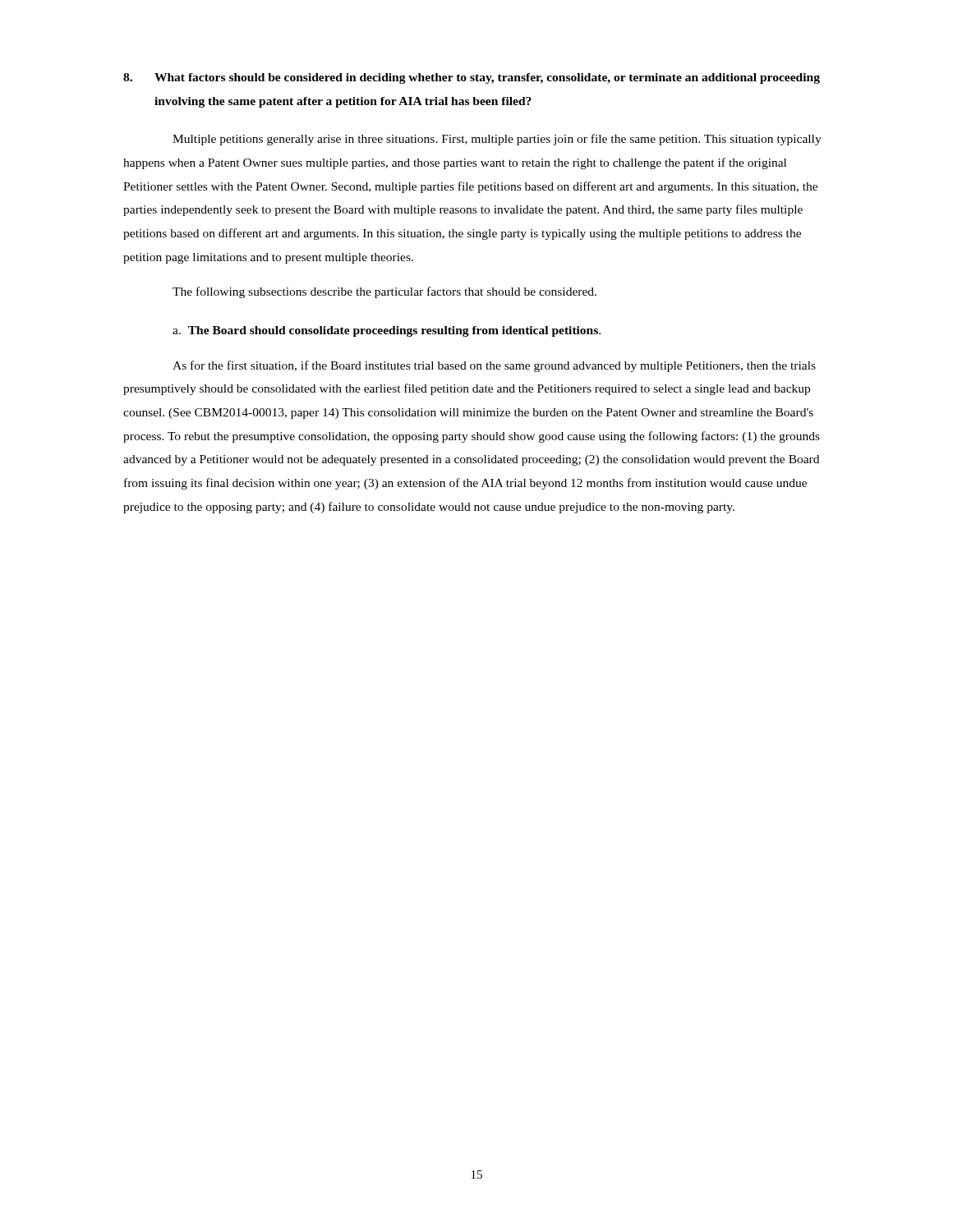Image resolution: width=953 pixels, height=1232 pixels.
Task: Point to the block beginning "Multiple petitions generally arise in three situations. First,"
Action: pos(476,198)
